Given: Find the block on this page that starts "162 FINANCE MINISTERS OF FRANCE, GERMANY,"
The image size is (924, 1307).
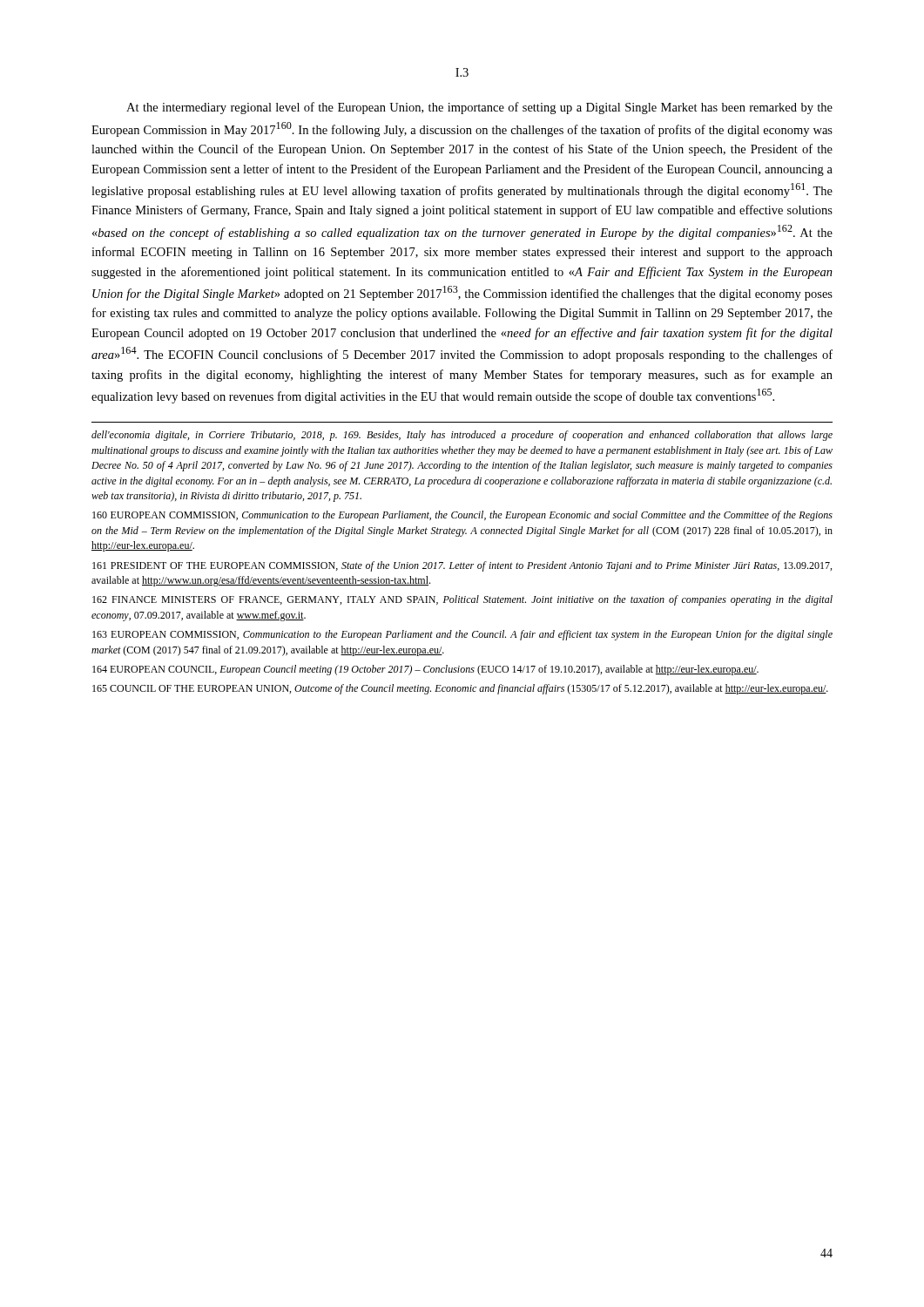Looking at the screenshot, I should pyautogui.click(x=462, y=607).
